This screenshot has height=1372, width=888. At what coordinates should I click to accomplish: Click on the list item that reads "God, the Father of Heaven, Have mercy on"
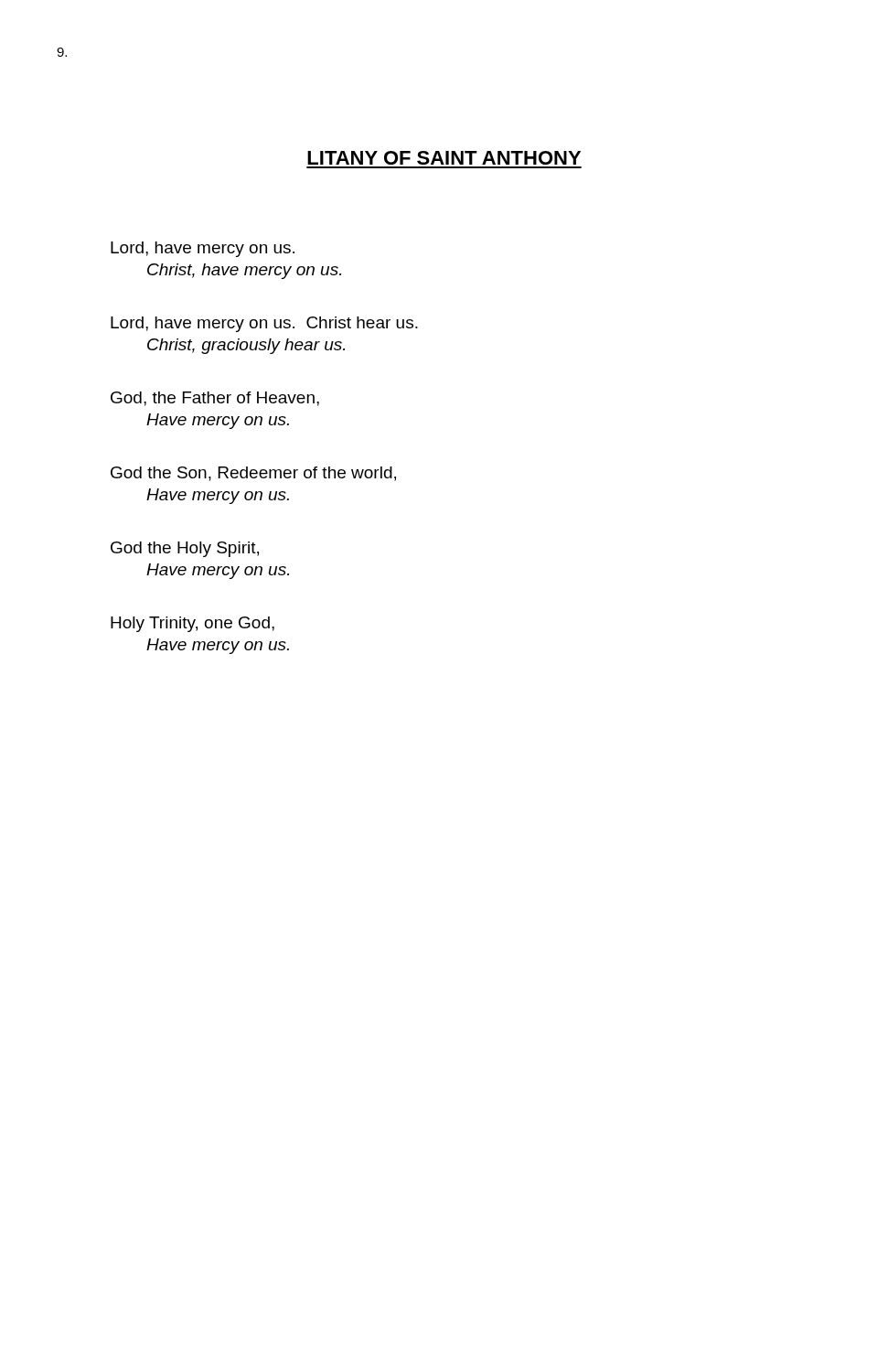coord(215,399)
